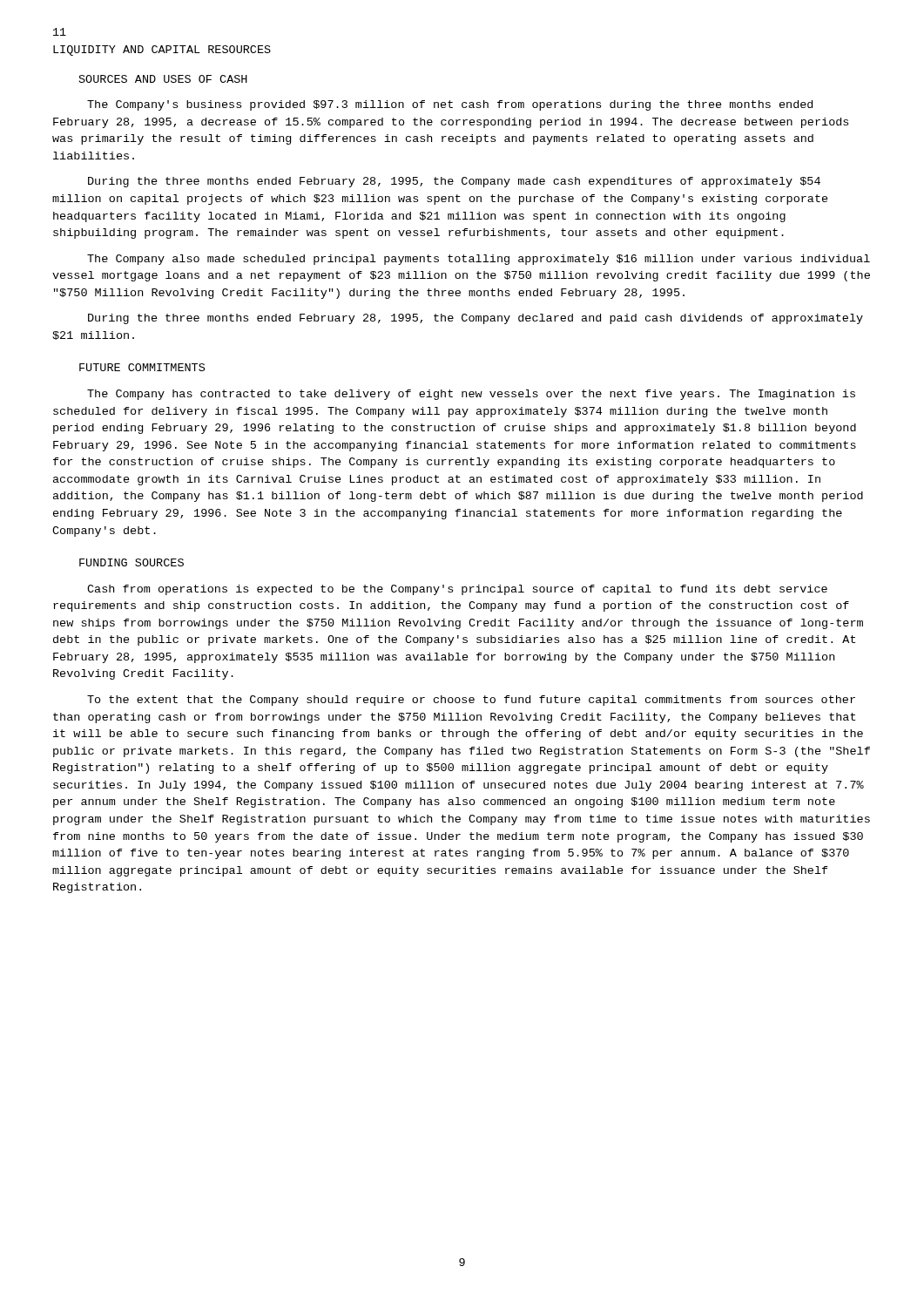The width and height of the screenshot is (924, 1307).
Task: Point to the block beginning "The Company also made scheduled principal"
Action: coord(461,276)
